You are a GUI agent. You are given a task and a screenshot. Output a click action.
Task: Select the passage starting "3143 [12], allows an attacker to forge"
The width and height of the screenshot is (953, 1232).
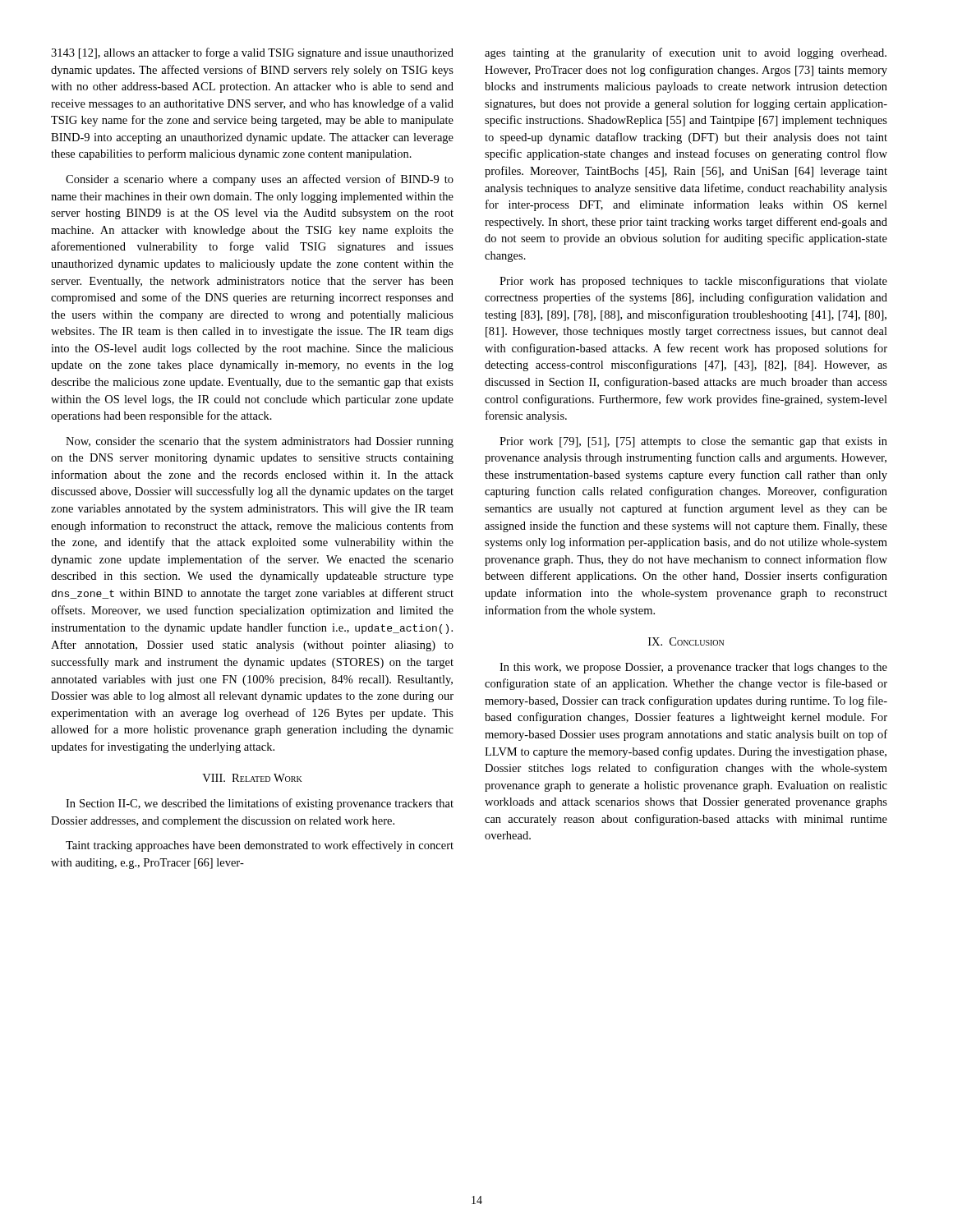point(252,103)
